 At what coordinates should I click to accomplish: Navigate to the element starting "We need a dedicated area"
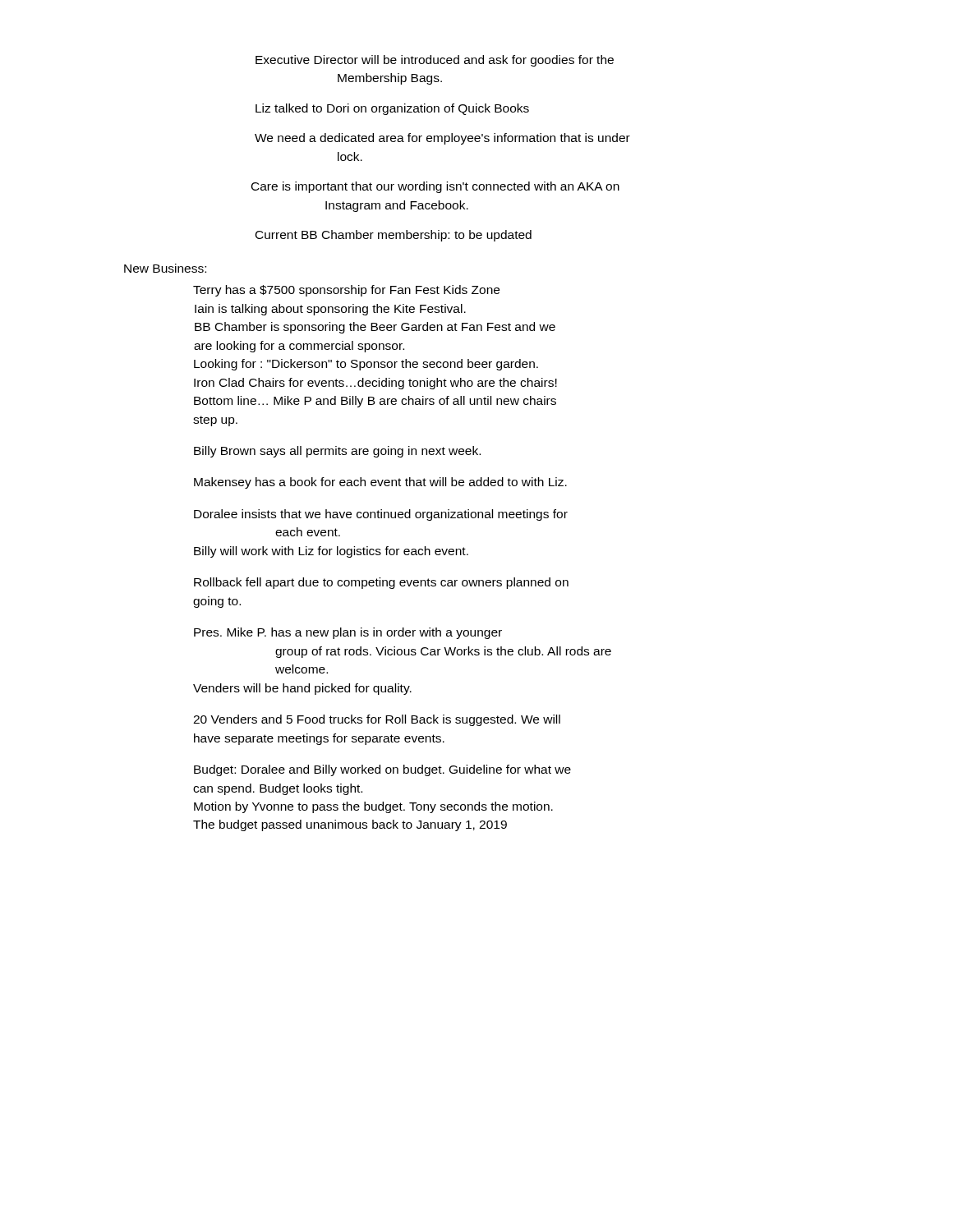542,148
